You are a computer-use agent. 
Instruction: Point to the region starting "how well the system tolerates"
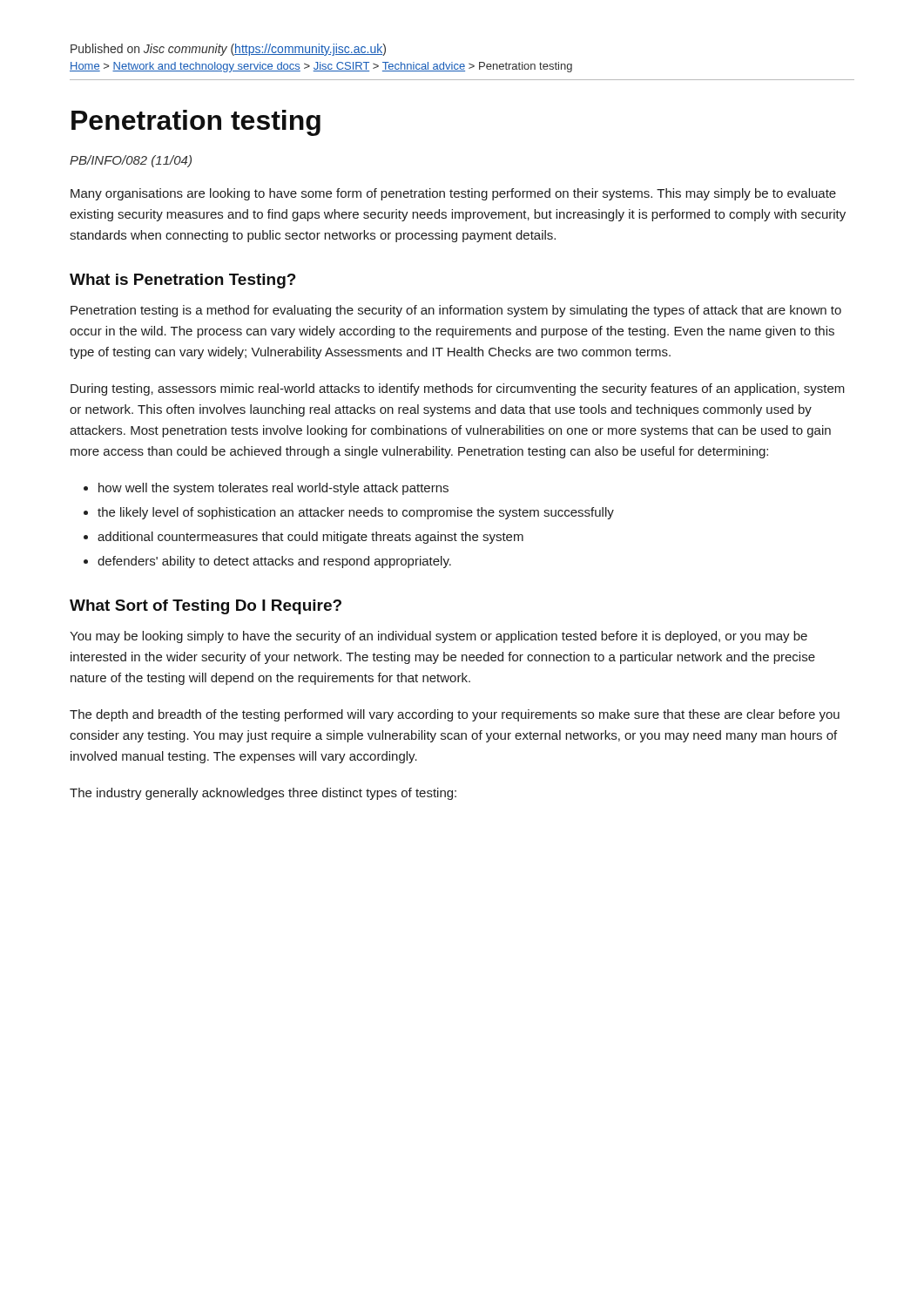273,487
